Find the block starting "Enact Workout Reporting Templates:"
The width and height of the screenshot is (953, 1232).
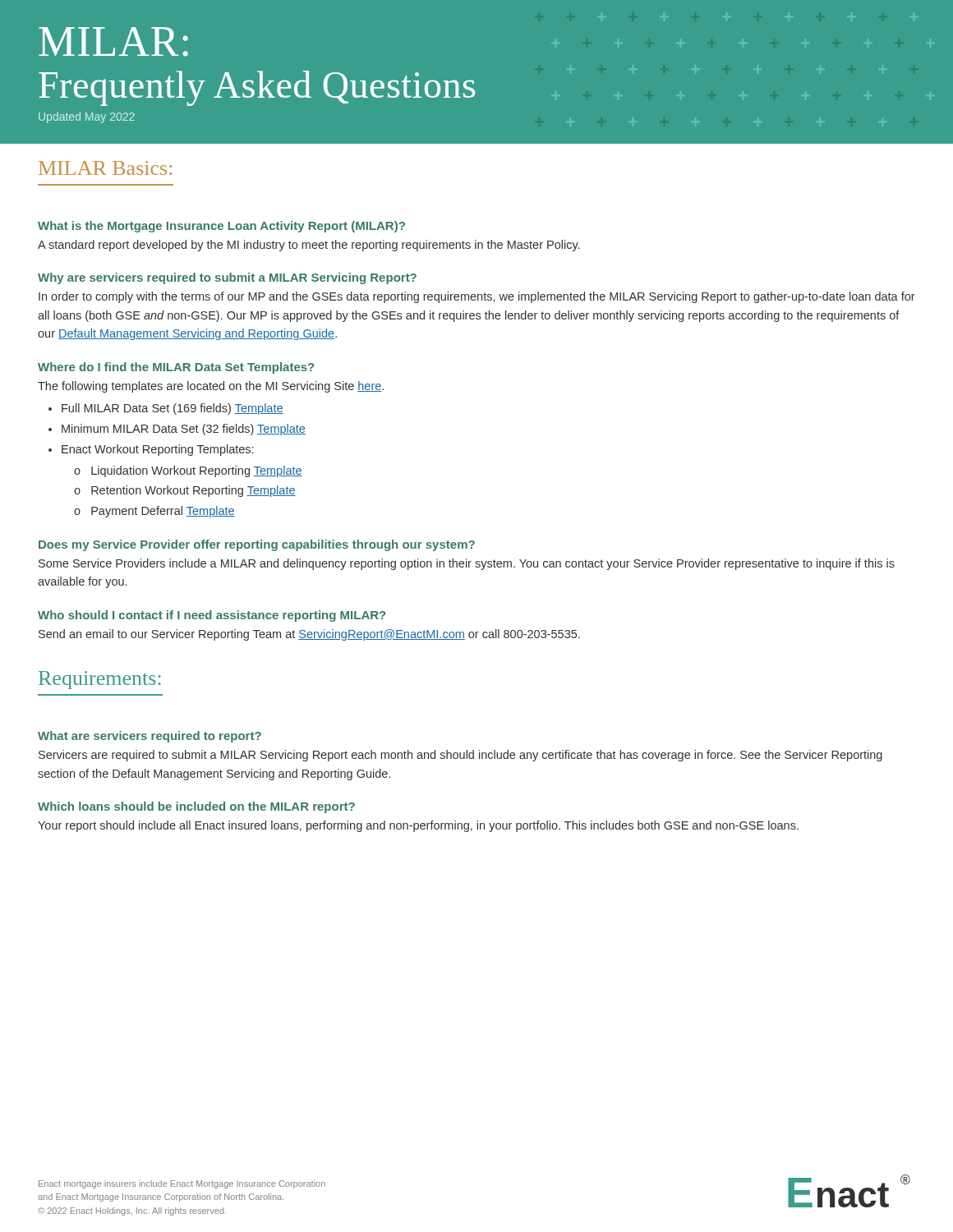pos(157,450)
